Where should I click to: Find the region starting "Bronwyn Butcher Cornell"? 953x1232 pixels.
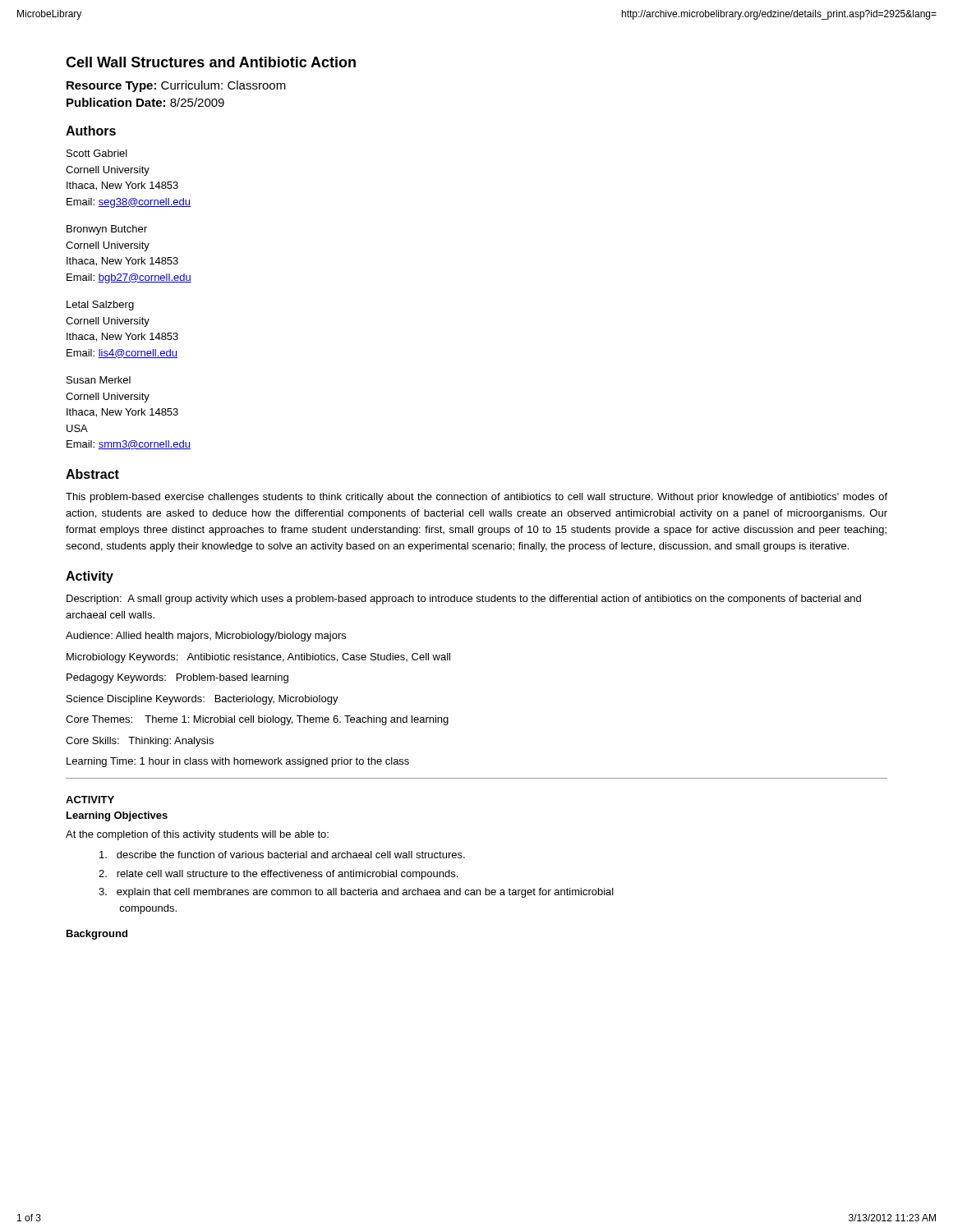tap(128, 253)
